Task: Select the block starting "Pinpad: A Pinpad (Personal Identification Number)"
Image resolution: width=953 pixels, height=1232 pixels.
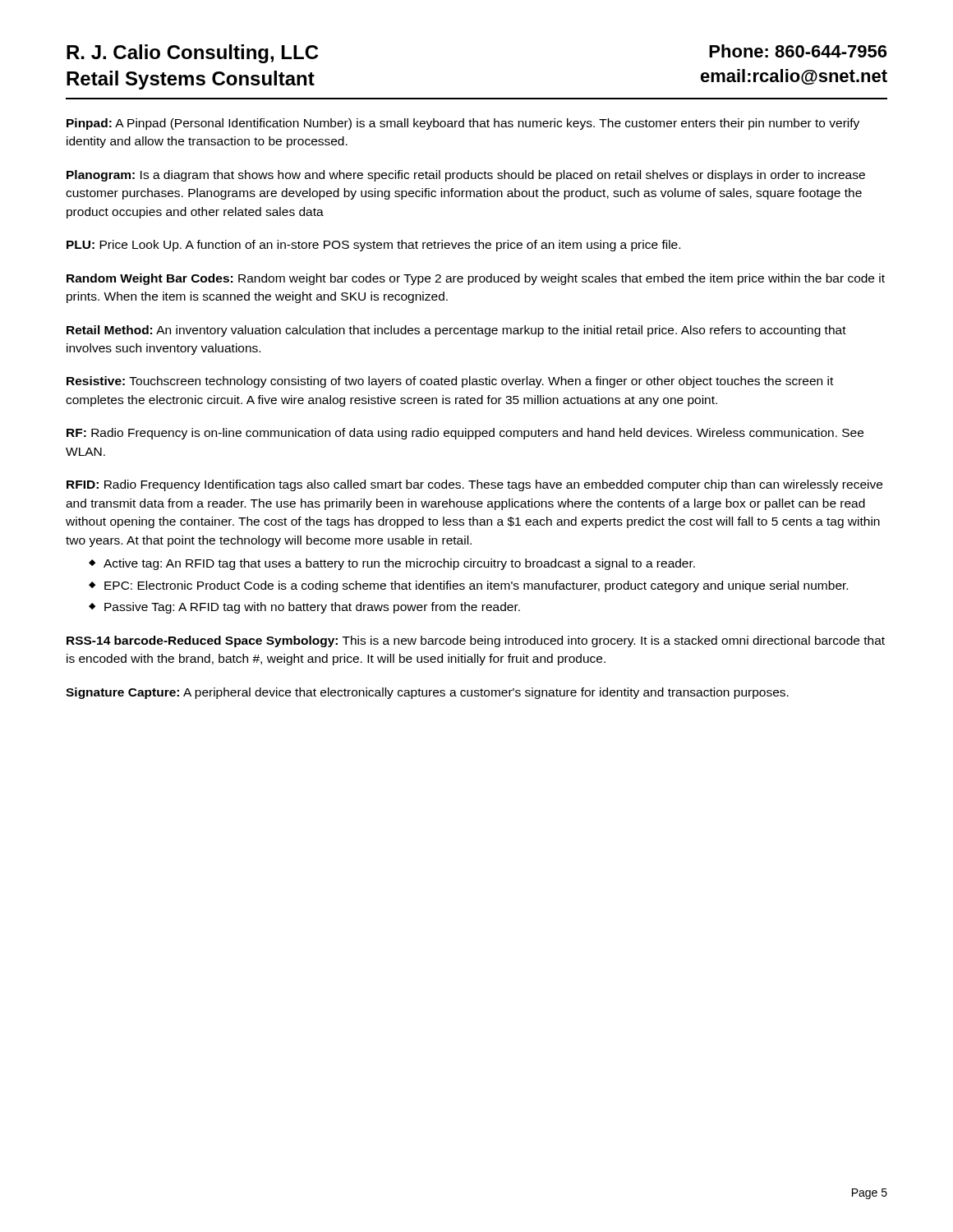Action: coord(476,132)
